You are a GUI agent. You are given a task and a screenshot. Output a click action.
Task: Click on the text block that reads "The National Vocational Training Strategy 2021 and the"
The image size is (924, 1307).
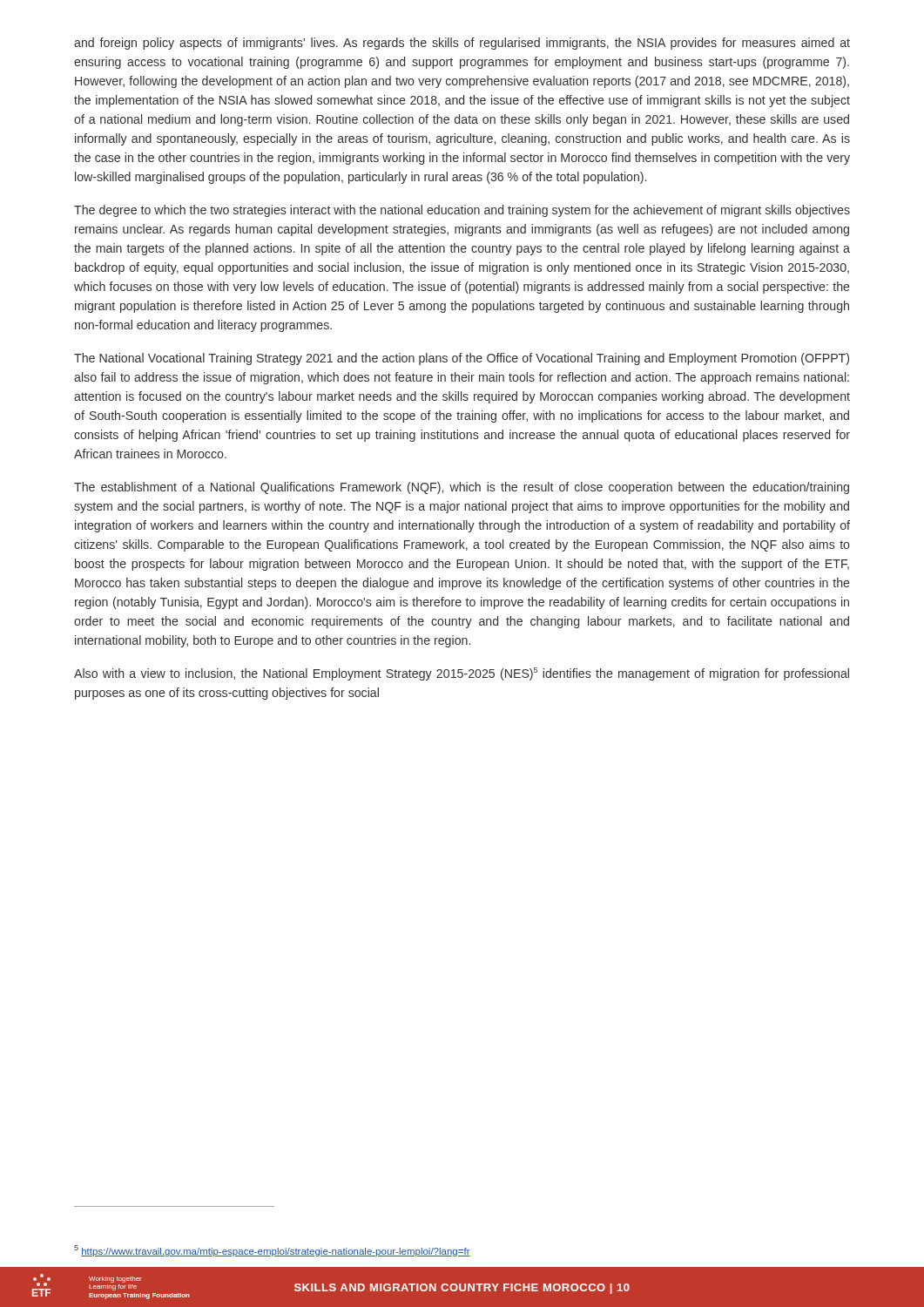click(462, 406)
